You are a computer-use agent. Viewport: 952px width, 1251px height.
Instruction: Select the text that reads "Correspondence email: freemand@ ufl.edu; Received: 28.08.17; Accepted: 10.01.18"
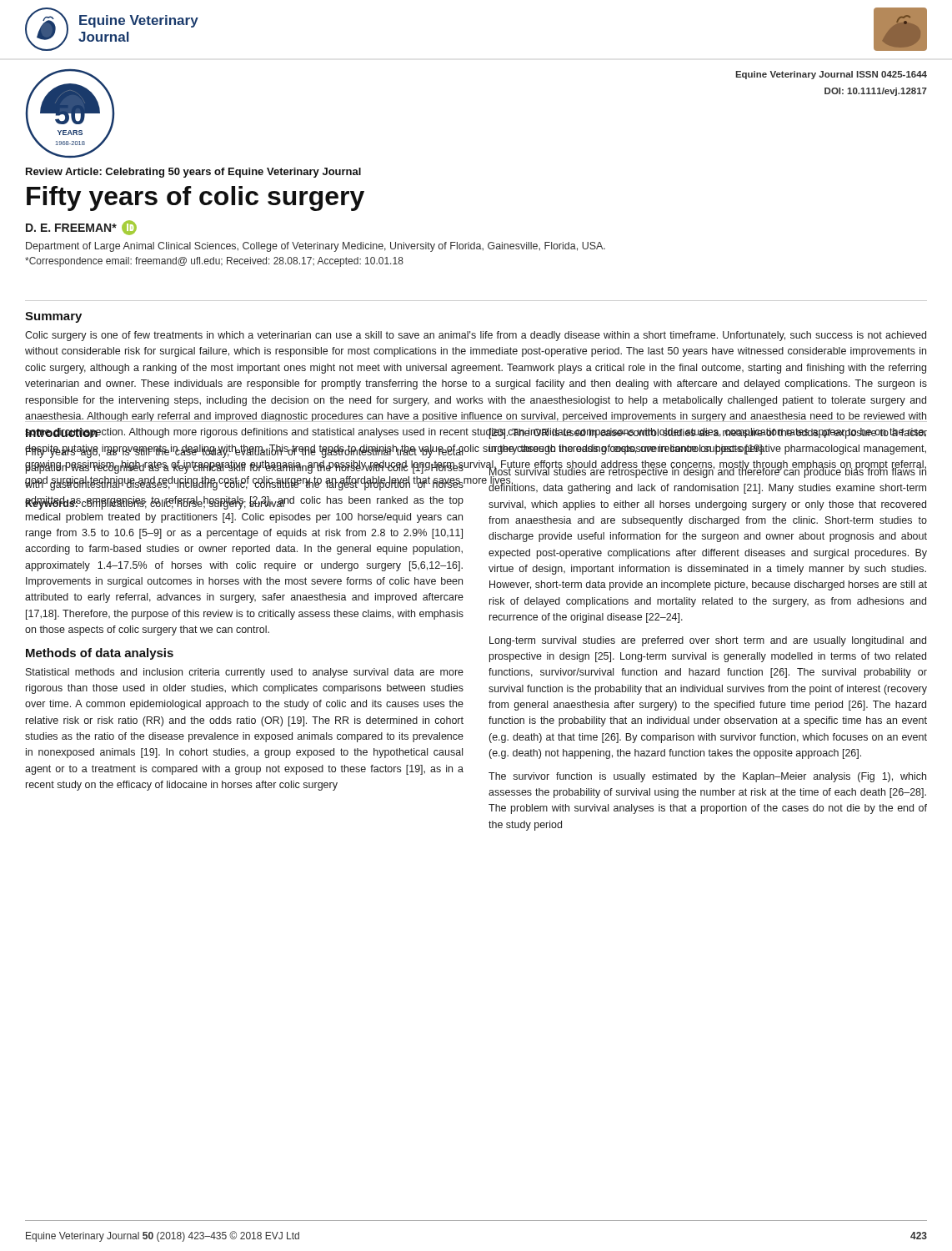click(x=214, y=261)
